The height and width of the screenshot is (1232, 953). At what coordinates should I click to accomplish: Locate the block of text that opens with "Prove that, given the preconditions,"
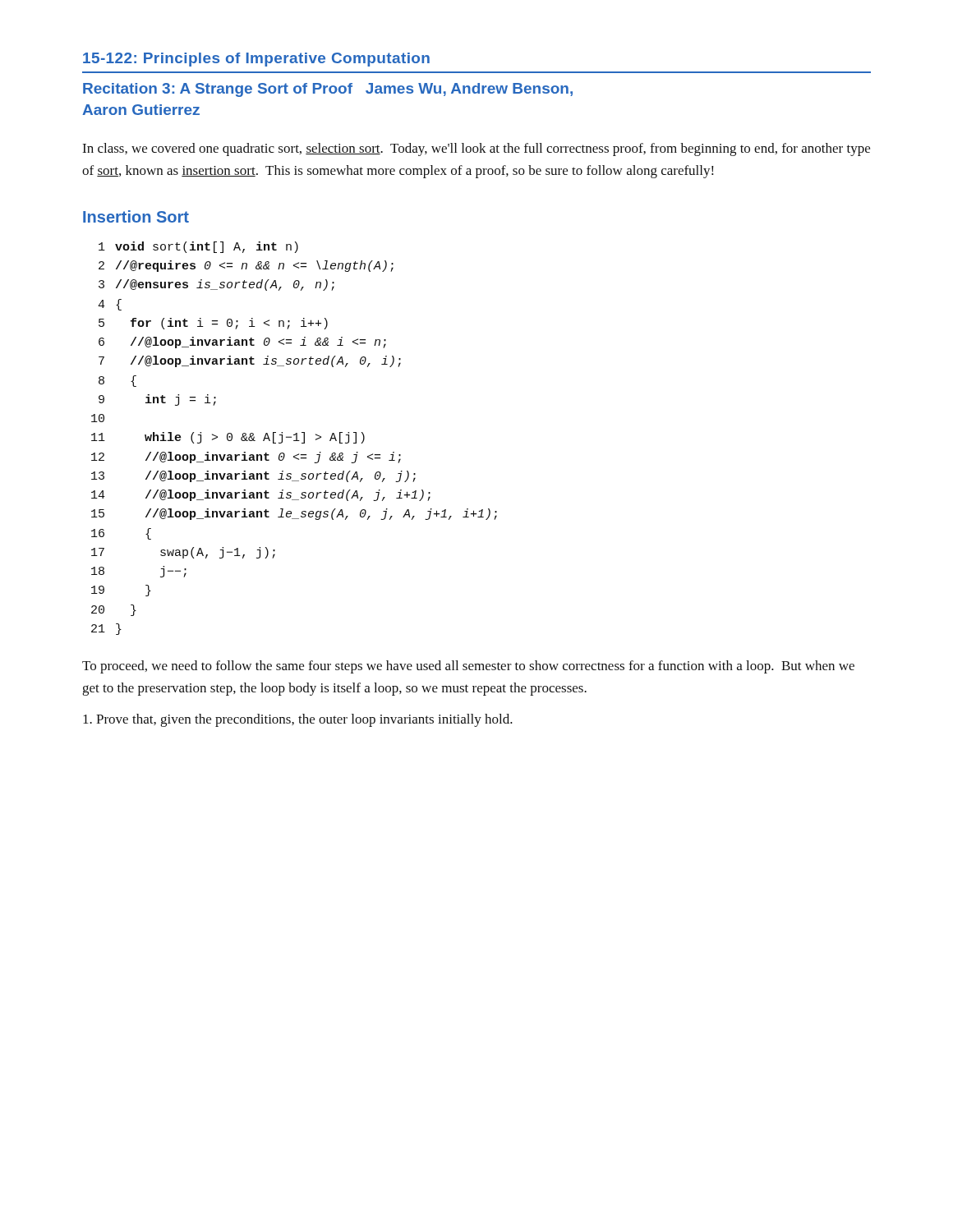click(298, 719)
